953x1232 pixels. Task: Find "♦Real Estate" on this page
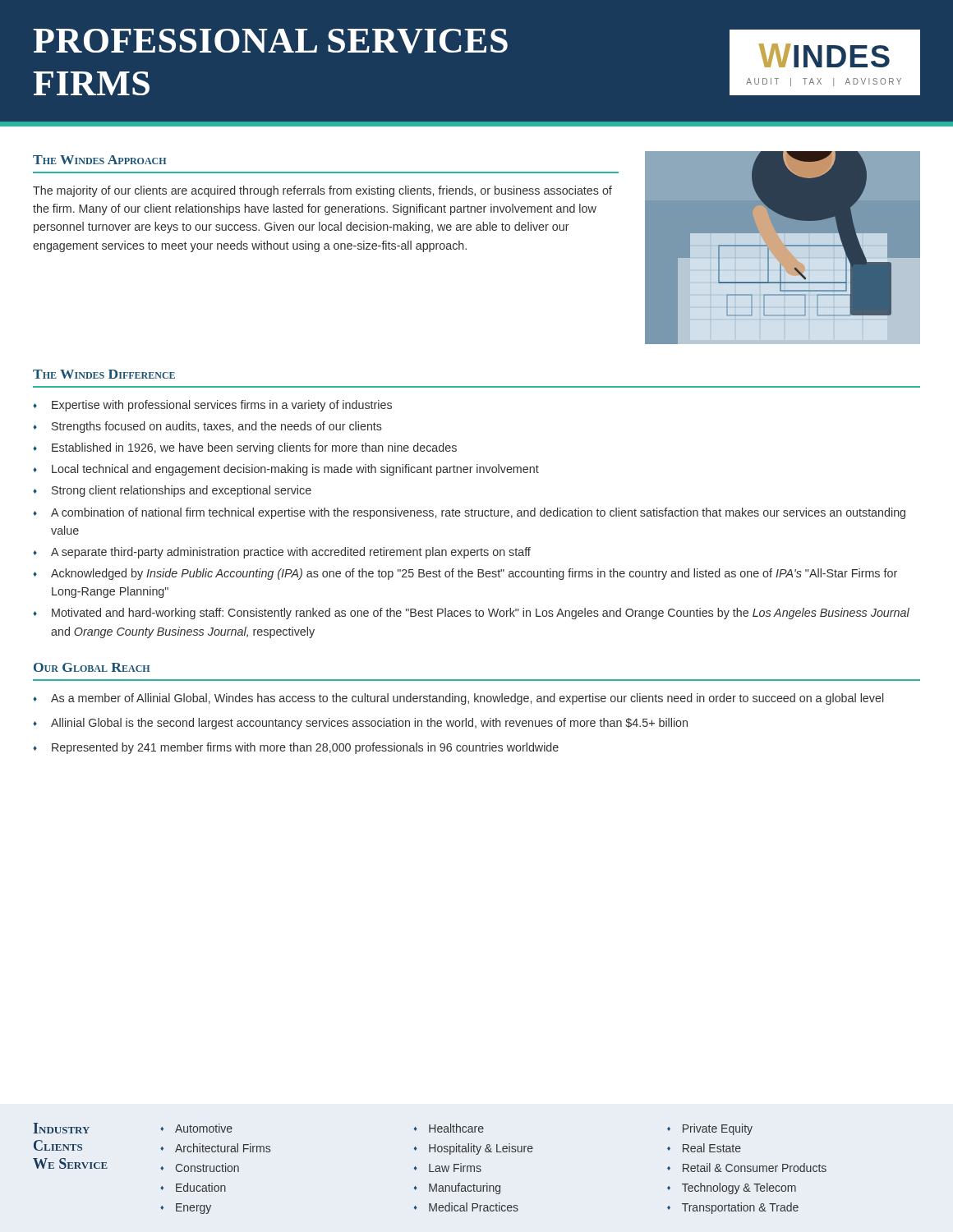pyautogui.click(x=704, y=1148)
